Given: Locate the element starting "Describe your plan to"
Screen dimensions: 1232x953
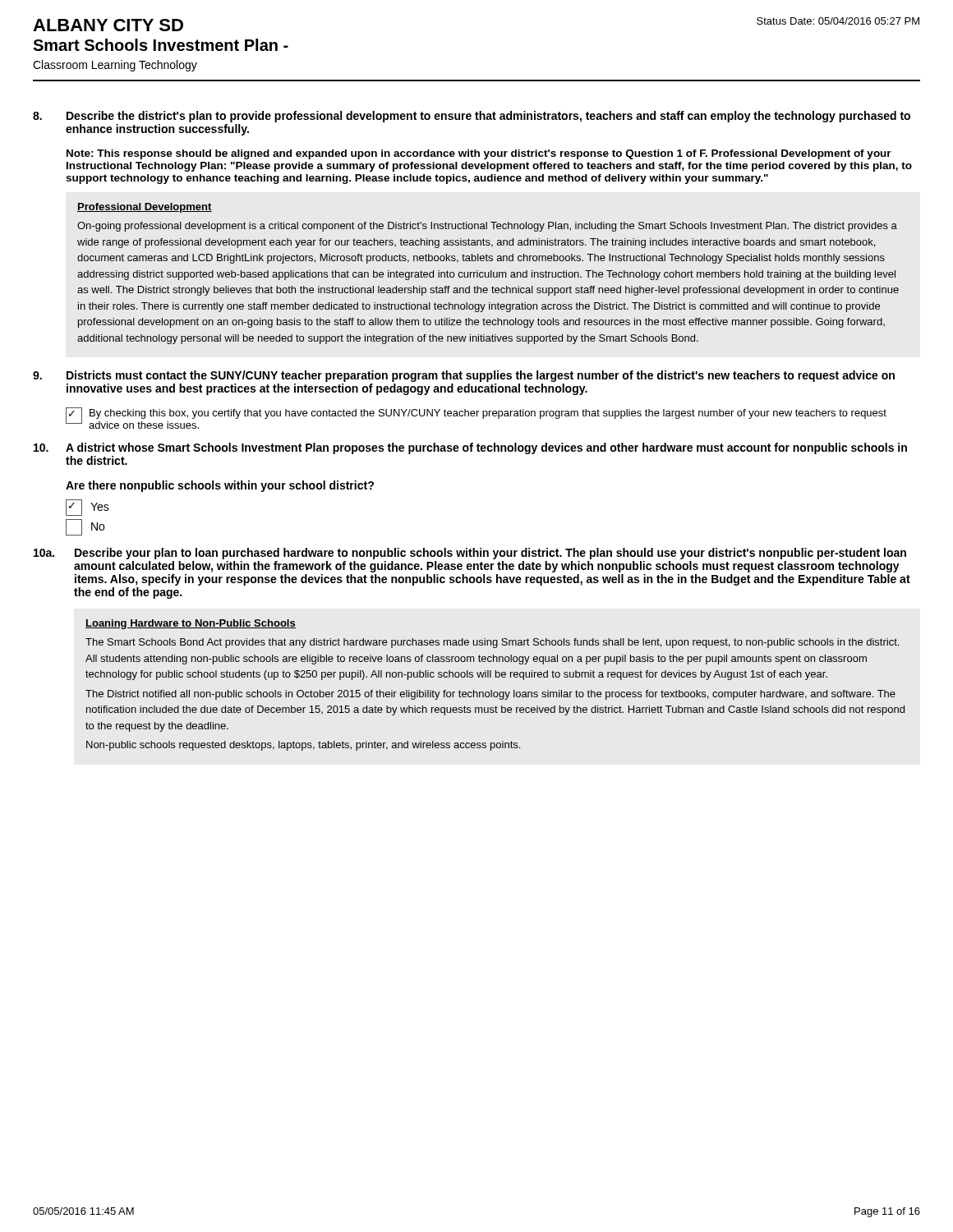Looking at the screenshot, I should 492,572.
